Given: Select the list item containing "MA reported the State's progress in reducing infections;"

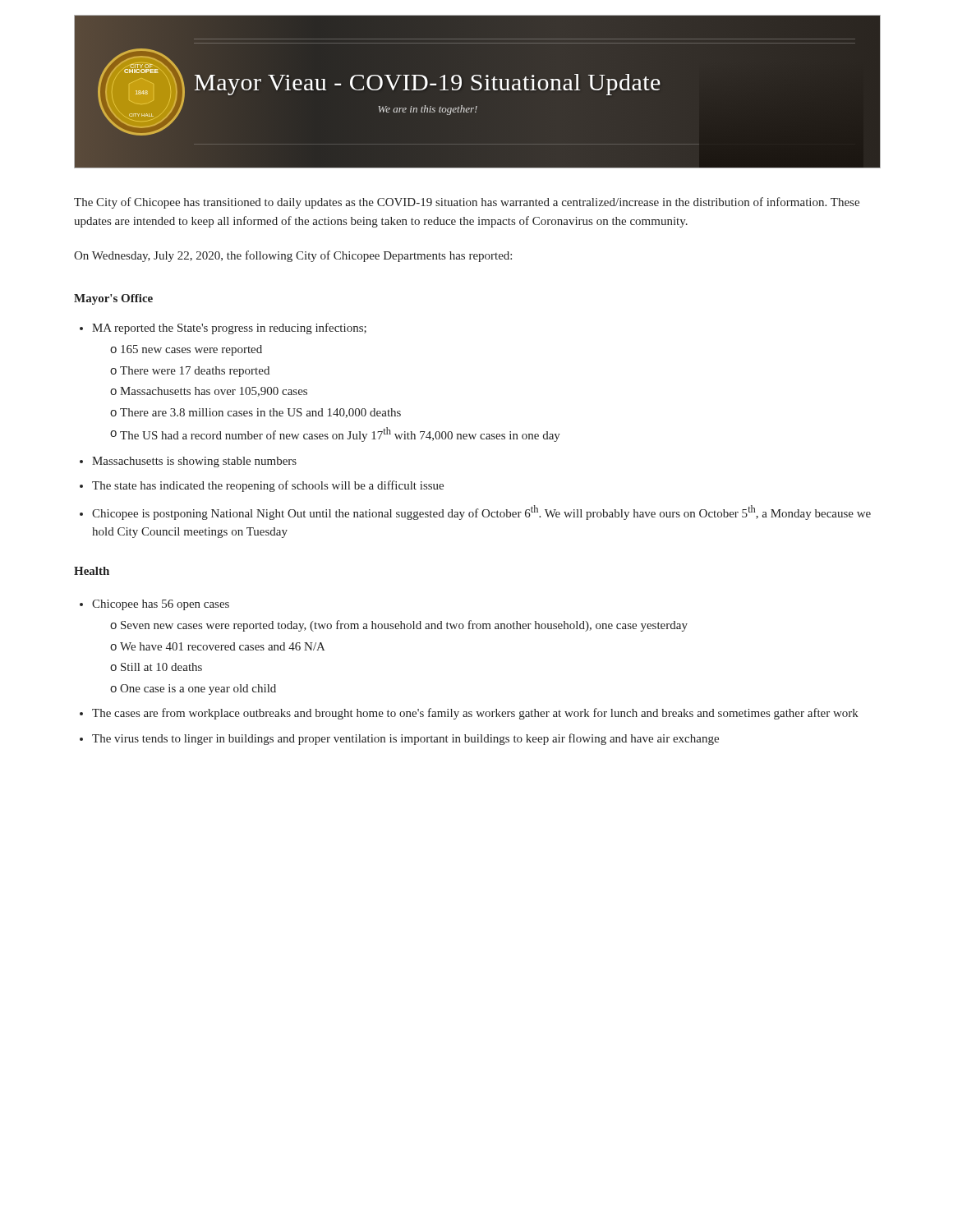Looking at the screenshot, I should (x=223, y=329).
